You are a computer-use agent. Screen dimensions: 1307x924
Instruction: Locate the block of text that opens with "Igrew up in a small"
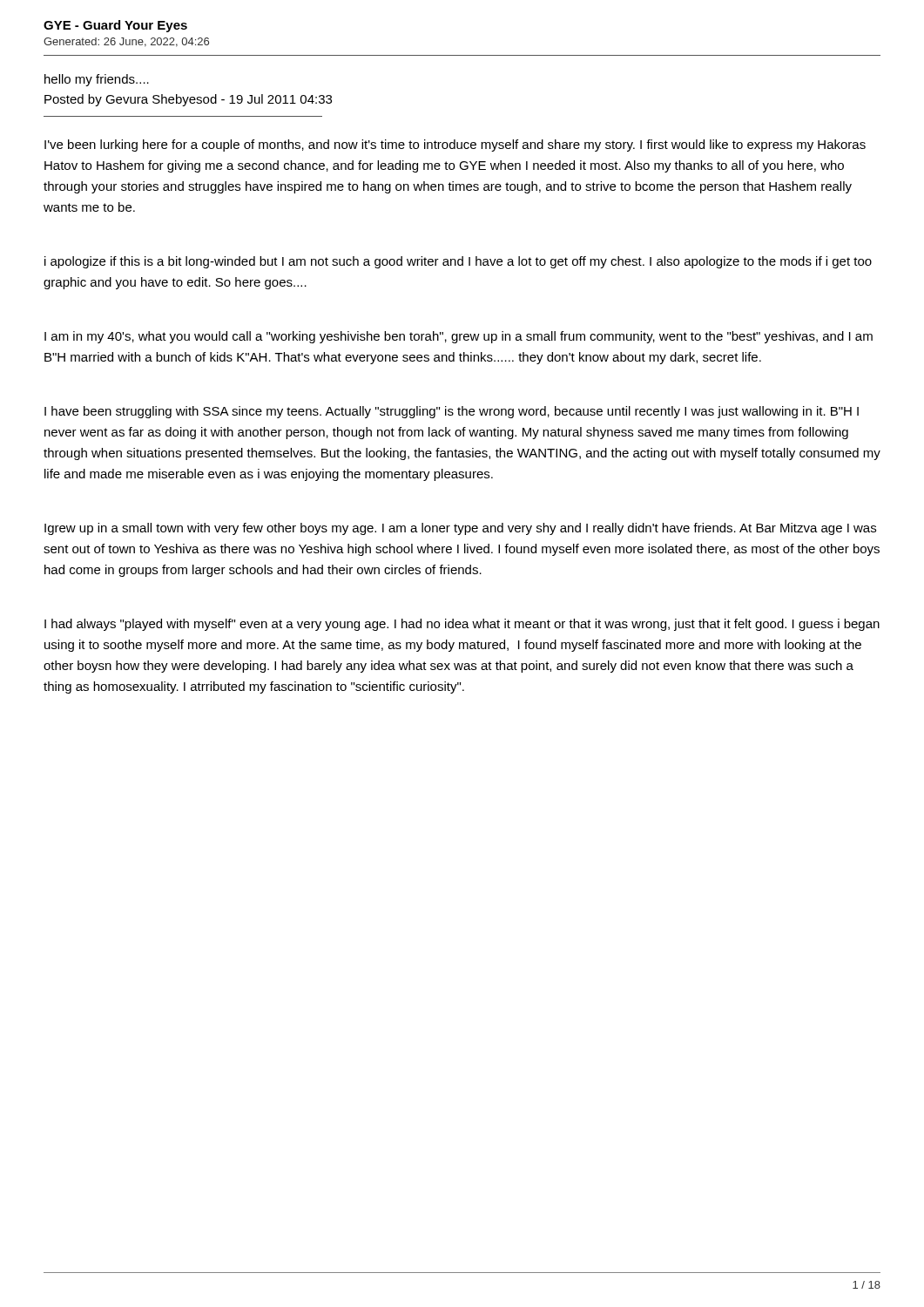(x=462, y=548)
